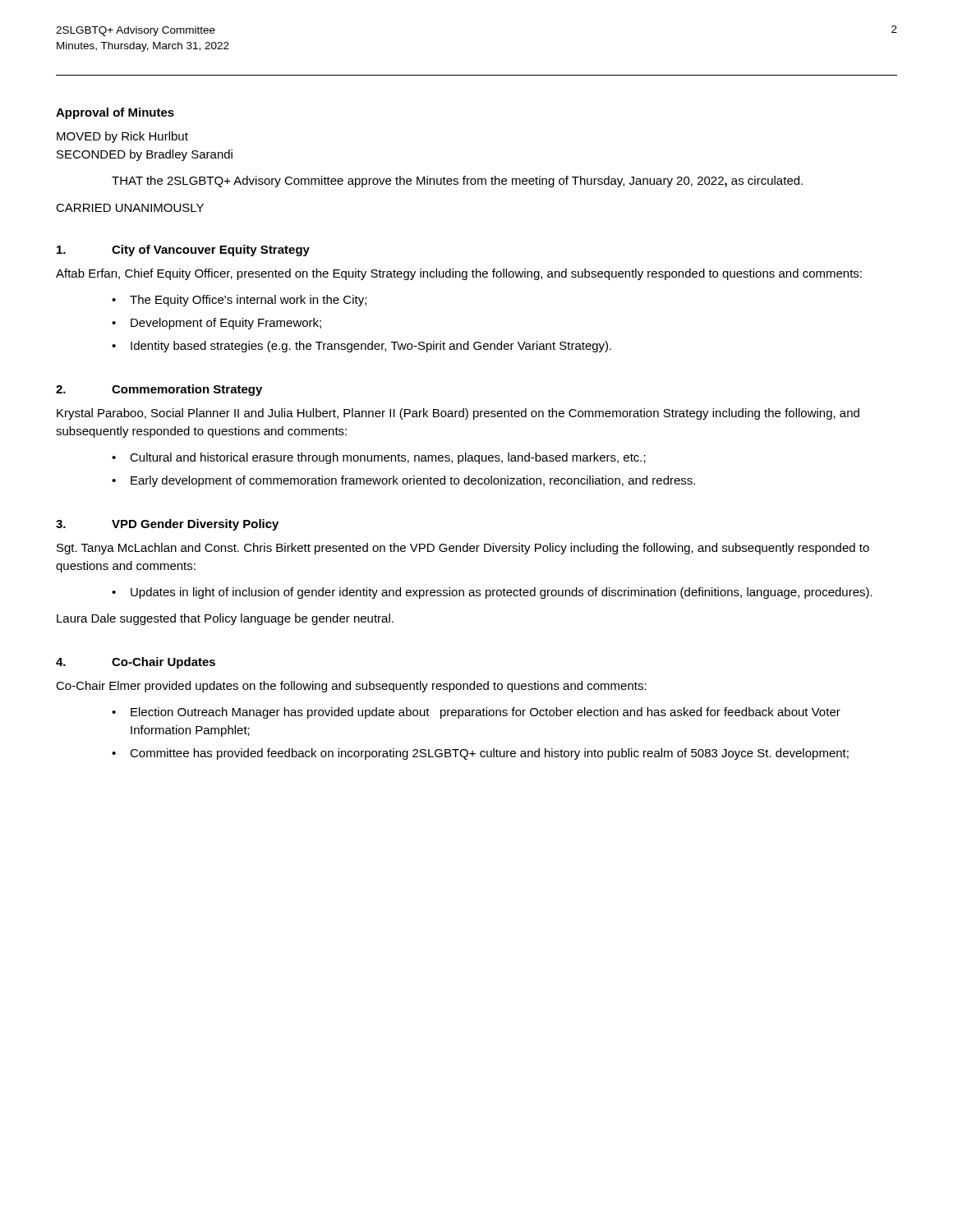Click the passage that begins "MOVED by Rick Hurlbut SECONDED by Bradley"
Screen dimensions: 1232x953
(145, 145)
